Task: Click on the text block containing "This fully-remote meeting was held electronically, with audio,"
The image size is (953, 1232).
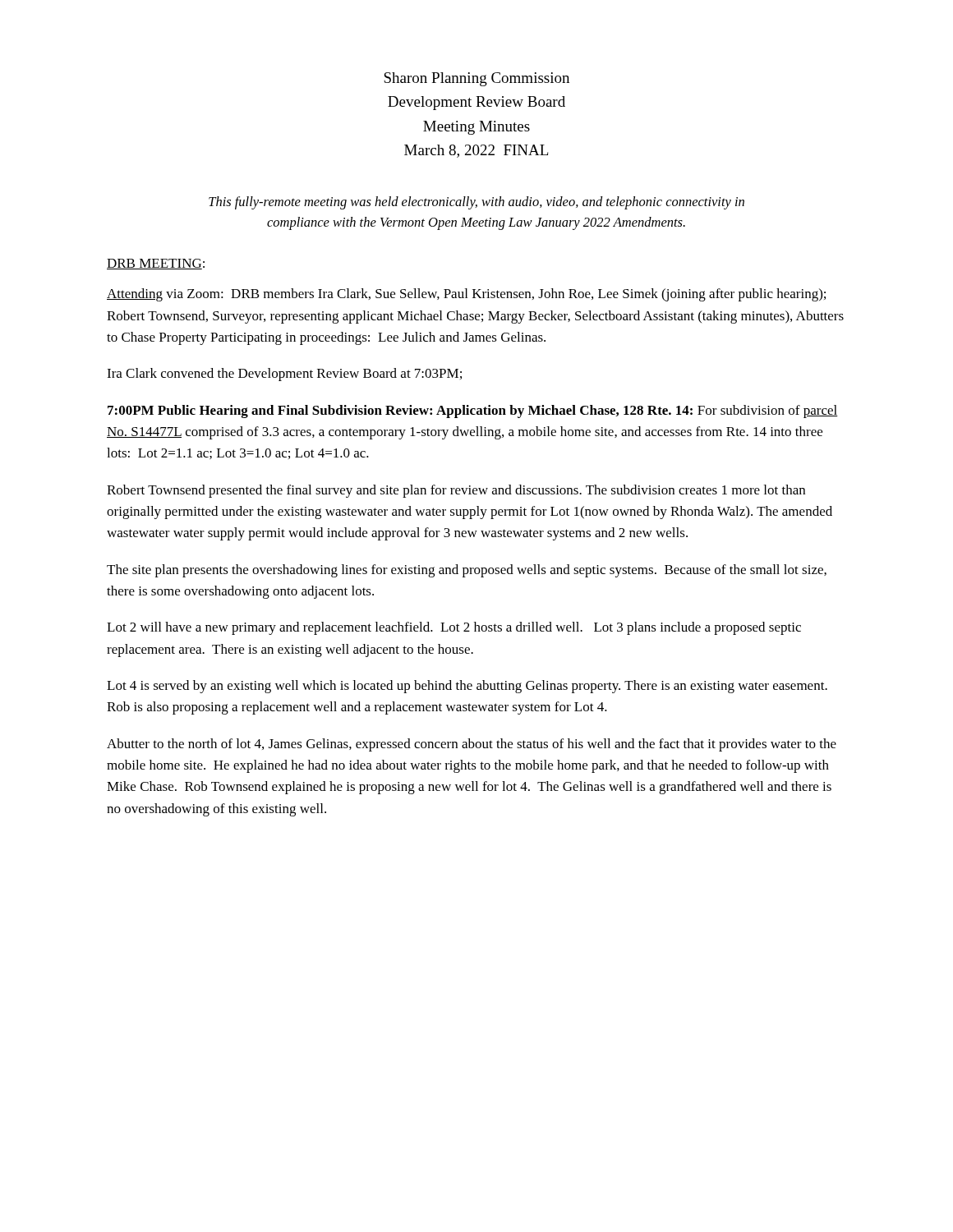Action: (476, 212)
